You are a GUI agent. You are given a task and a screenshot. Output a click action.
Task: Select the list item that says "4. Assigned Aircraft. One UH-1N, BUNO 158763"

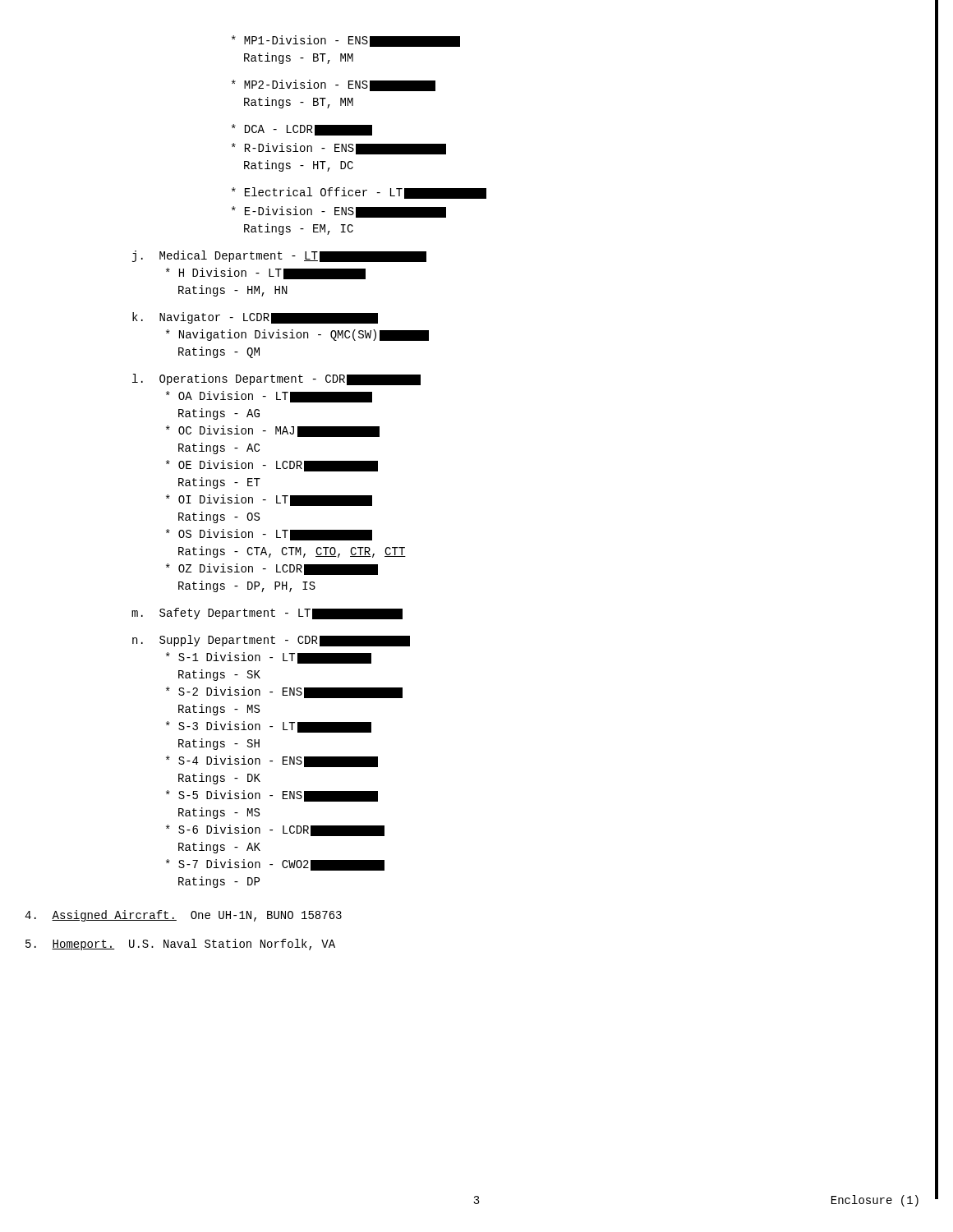pos(183,916)
